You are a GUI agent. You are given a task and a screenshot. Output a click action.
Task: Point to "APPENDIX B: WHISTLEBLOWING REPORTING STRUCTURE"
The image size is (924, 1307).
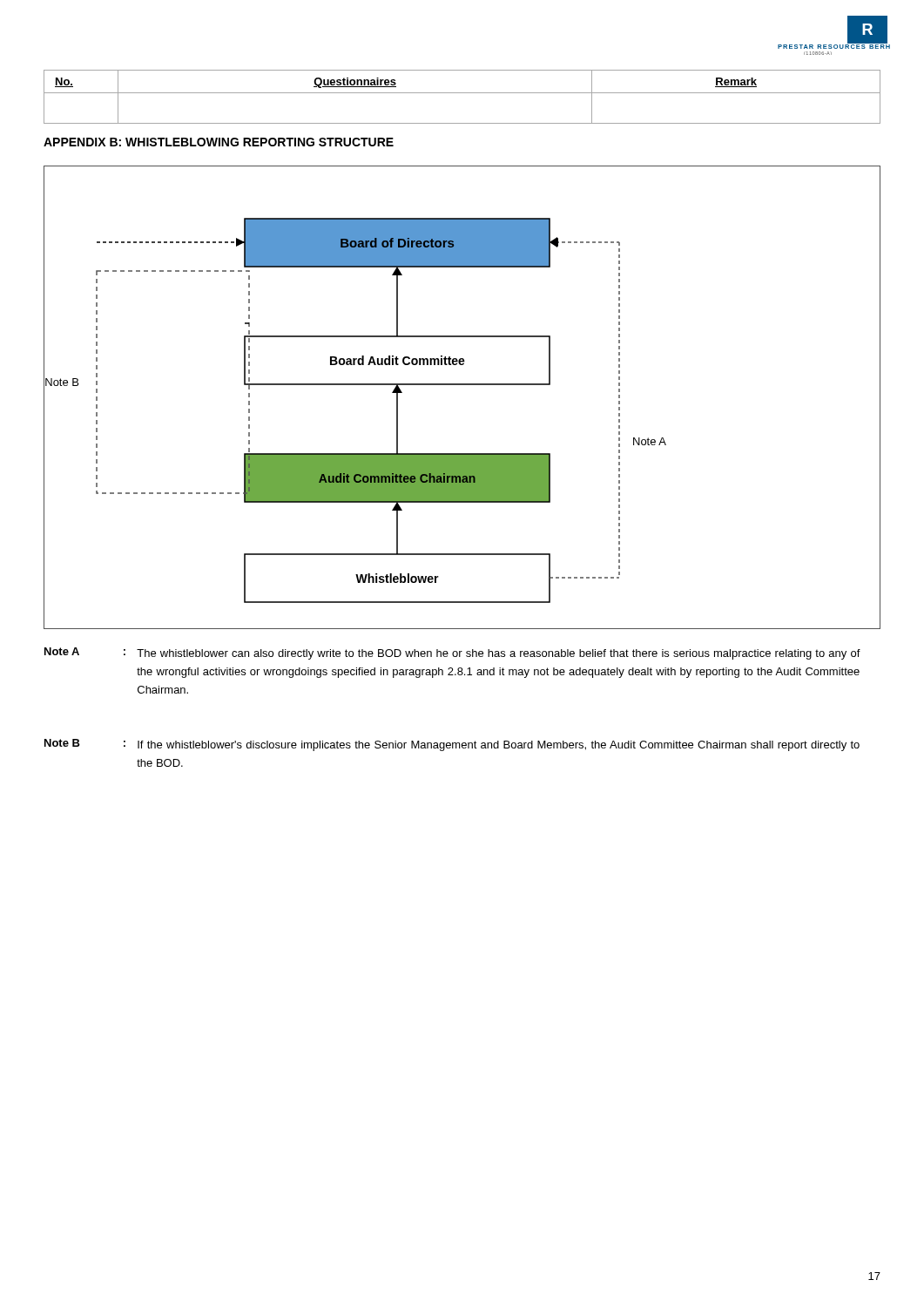click(219, 142)
